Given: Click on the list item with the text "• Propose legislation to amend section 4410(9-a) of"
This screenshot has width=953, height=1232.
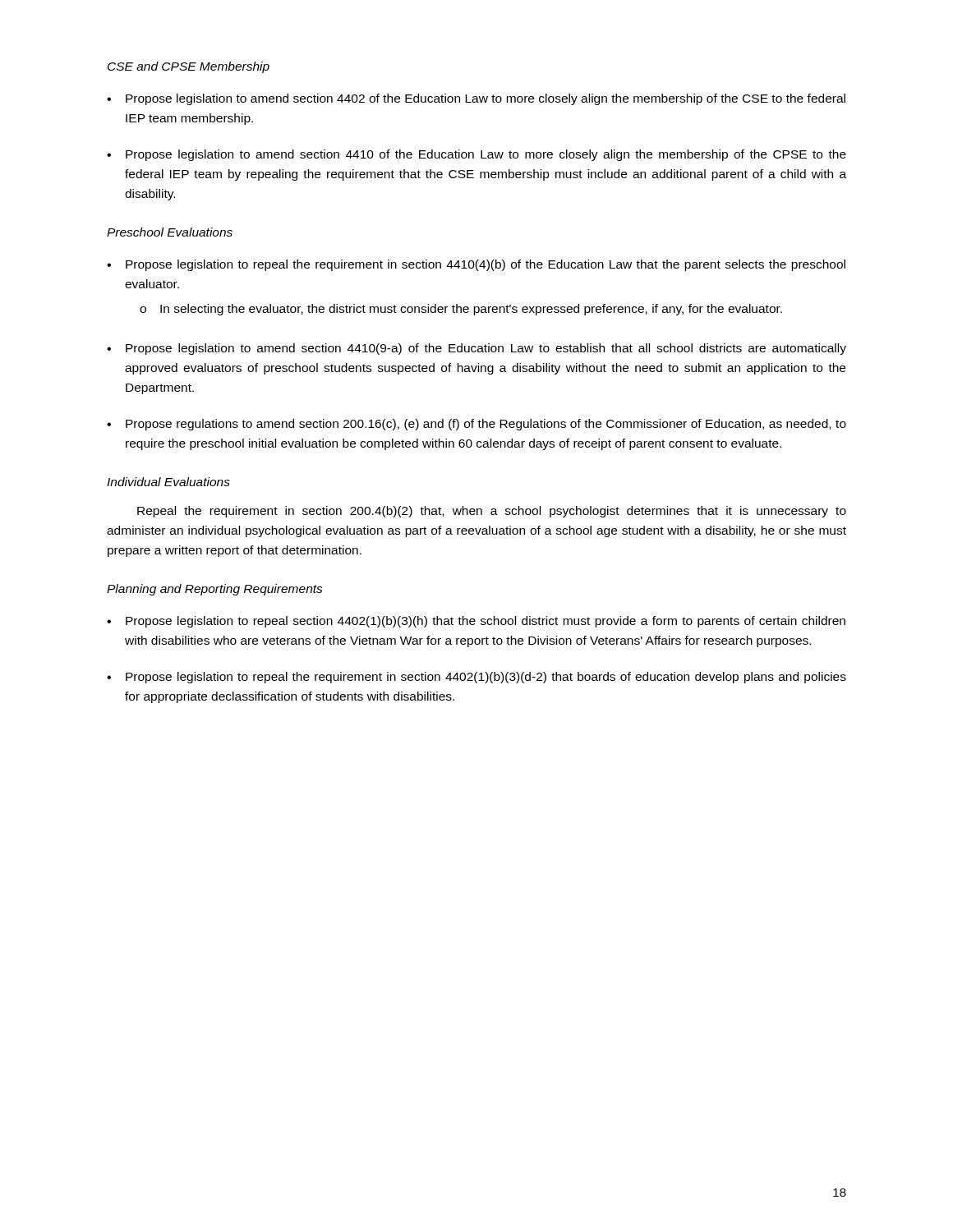Looking at the screenshot, I should coord(476,368).
